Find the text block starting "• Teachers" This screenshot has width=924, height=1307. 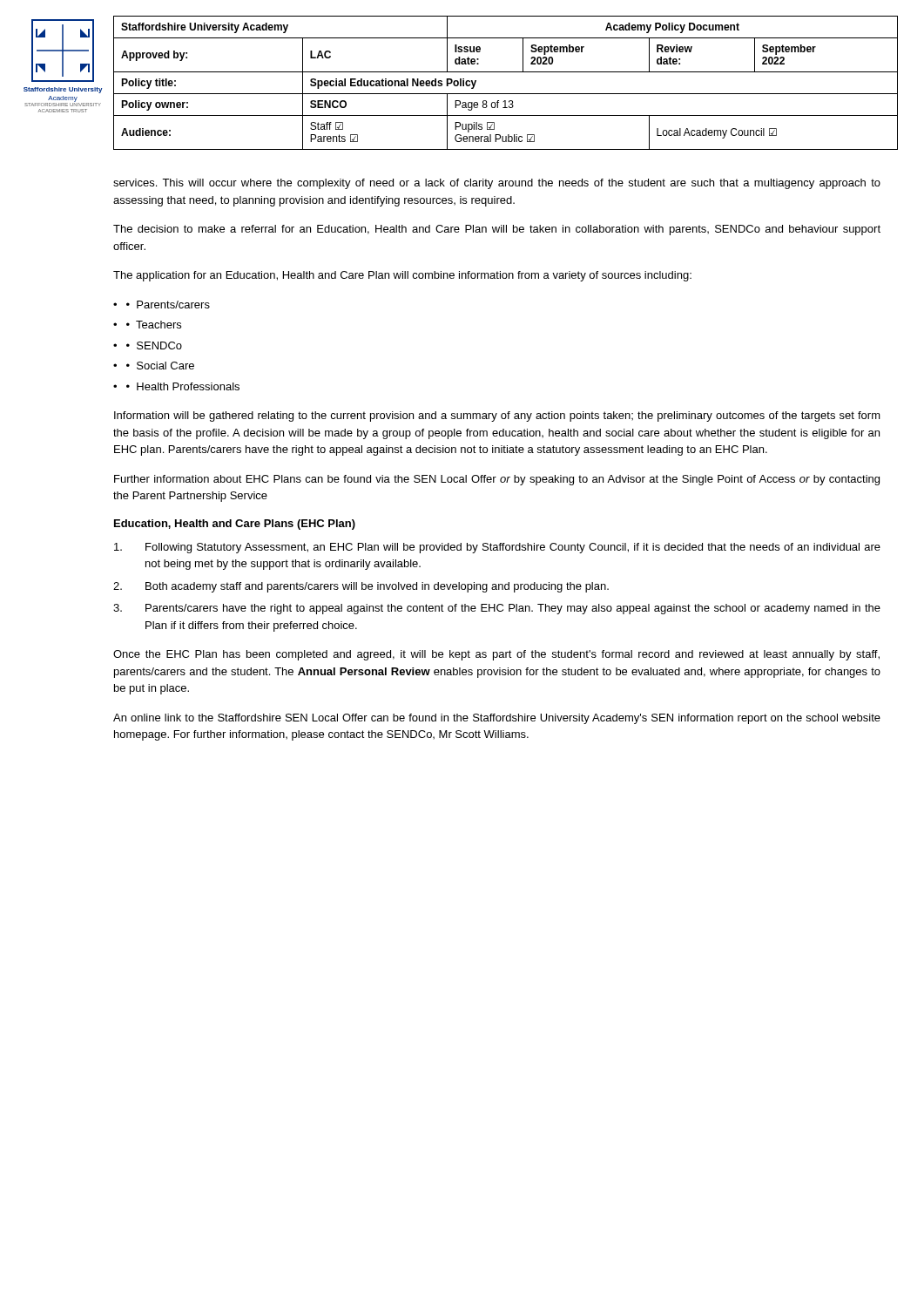click(x=154, y=325)
